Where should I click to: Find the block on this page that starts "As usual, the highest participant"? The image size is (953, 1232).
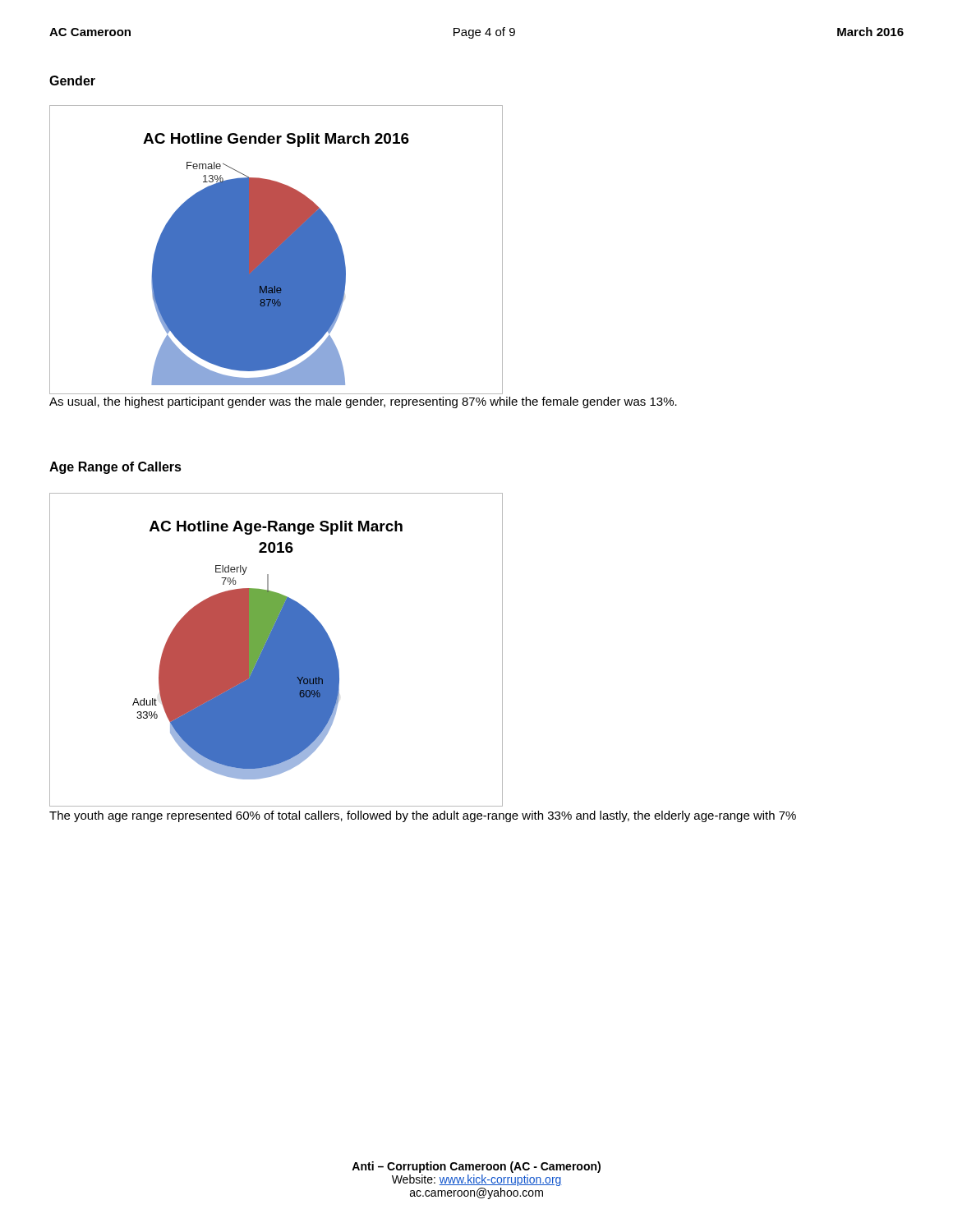[363, 401]
